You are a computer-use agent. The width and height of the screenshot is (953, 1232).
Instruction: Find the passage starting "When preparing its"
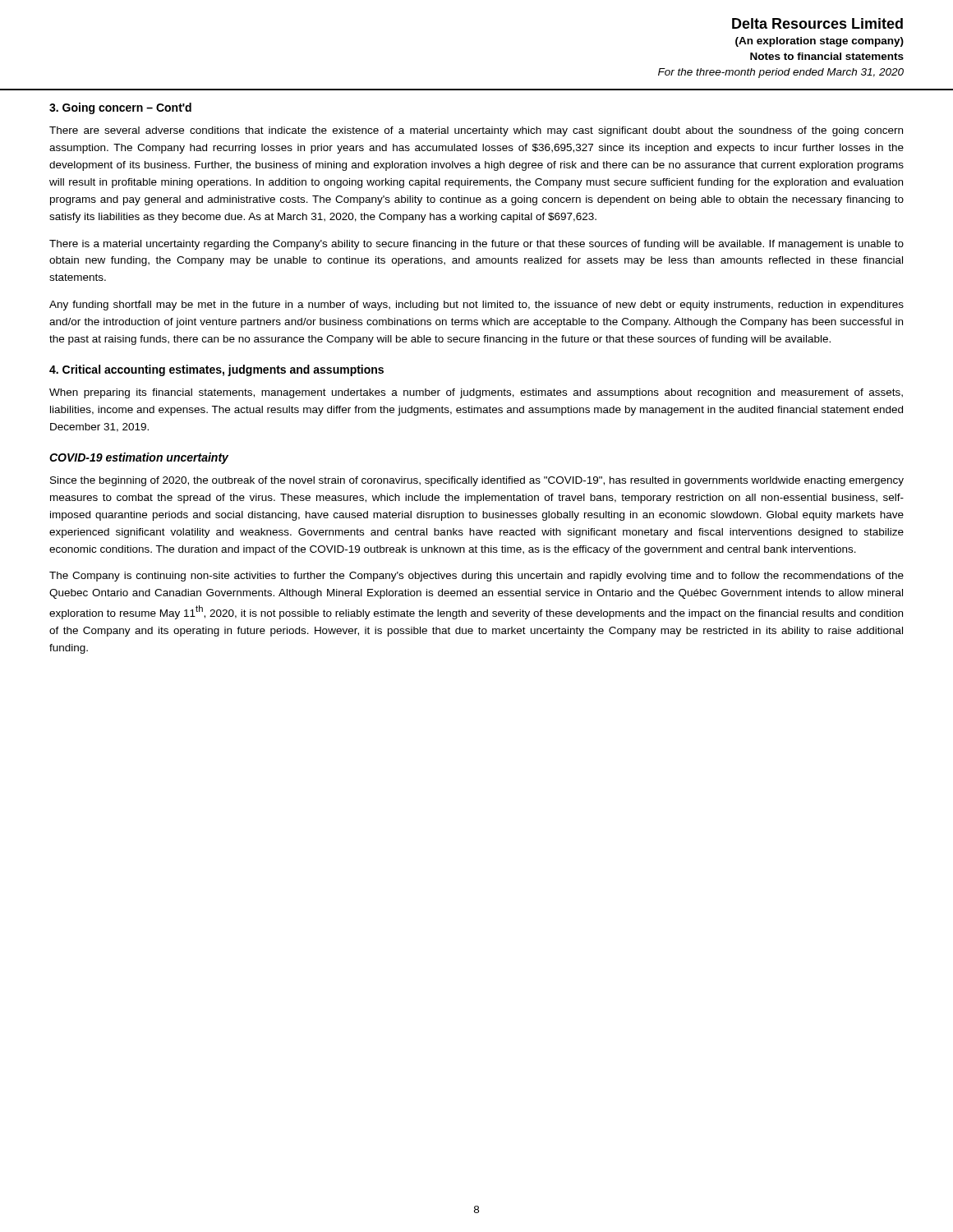pos(476,409)
